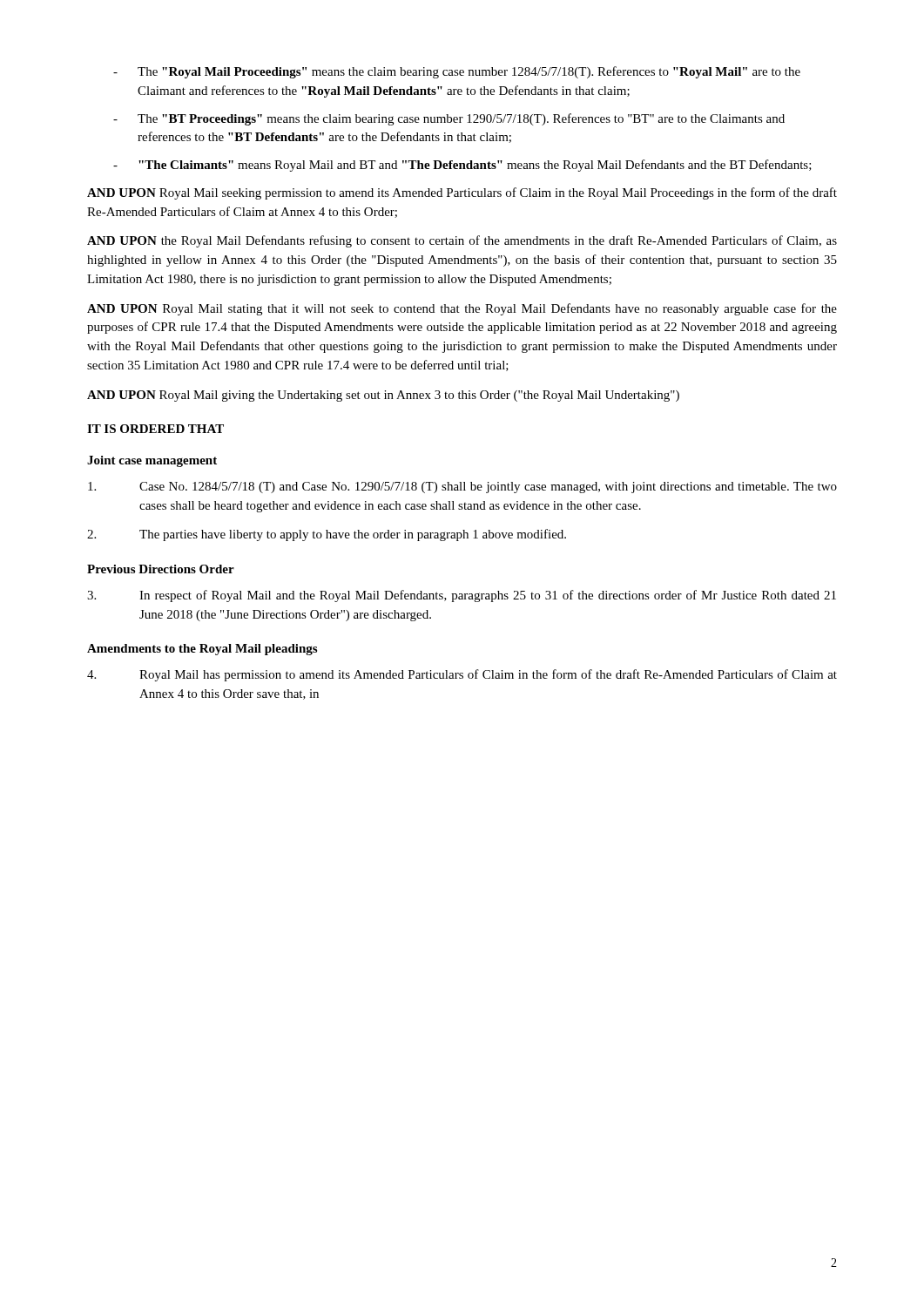Click on the element starting "IT IS ORDERED THAT"
The image size is (924, 1307).
156,429
